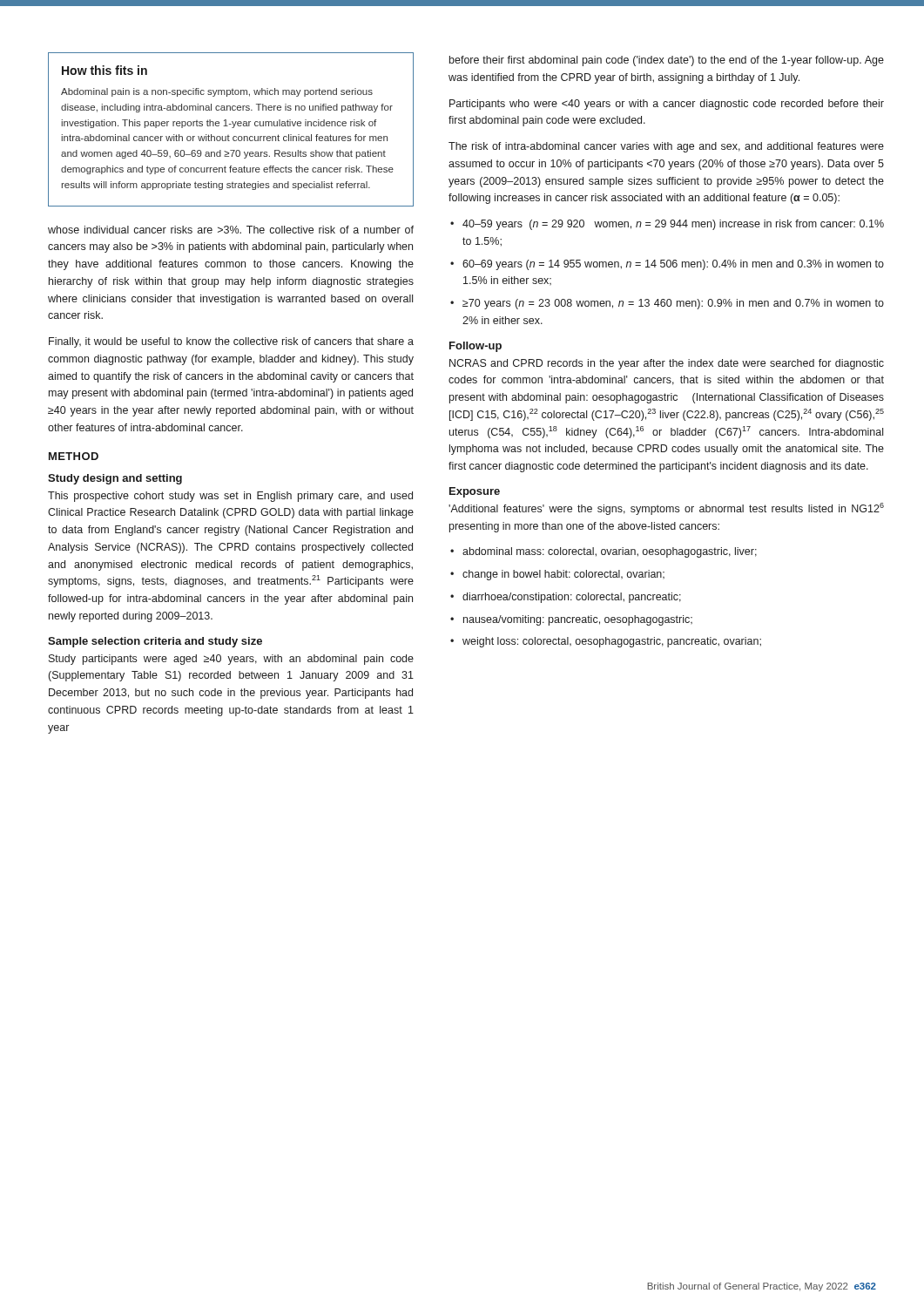
Task: Locate the text "How this fits in"
Action: pos(104,71)
